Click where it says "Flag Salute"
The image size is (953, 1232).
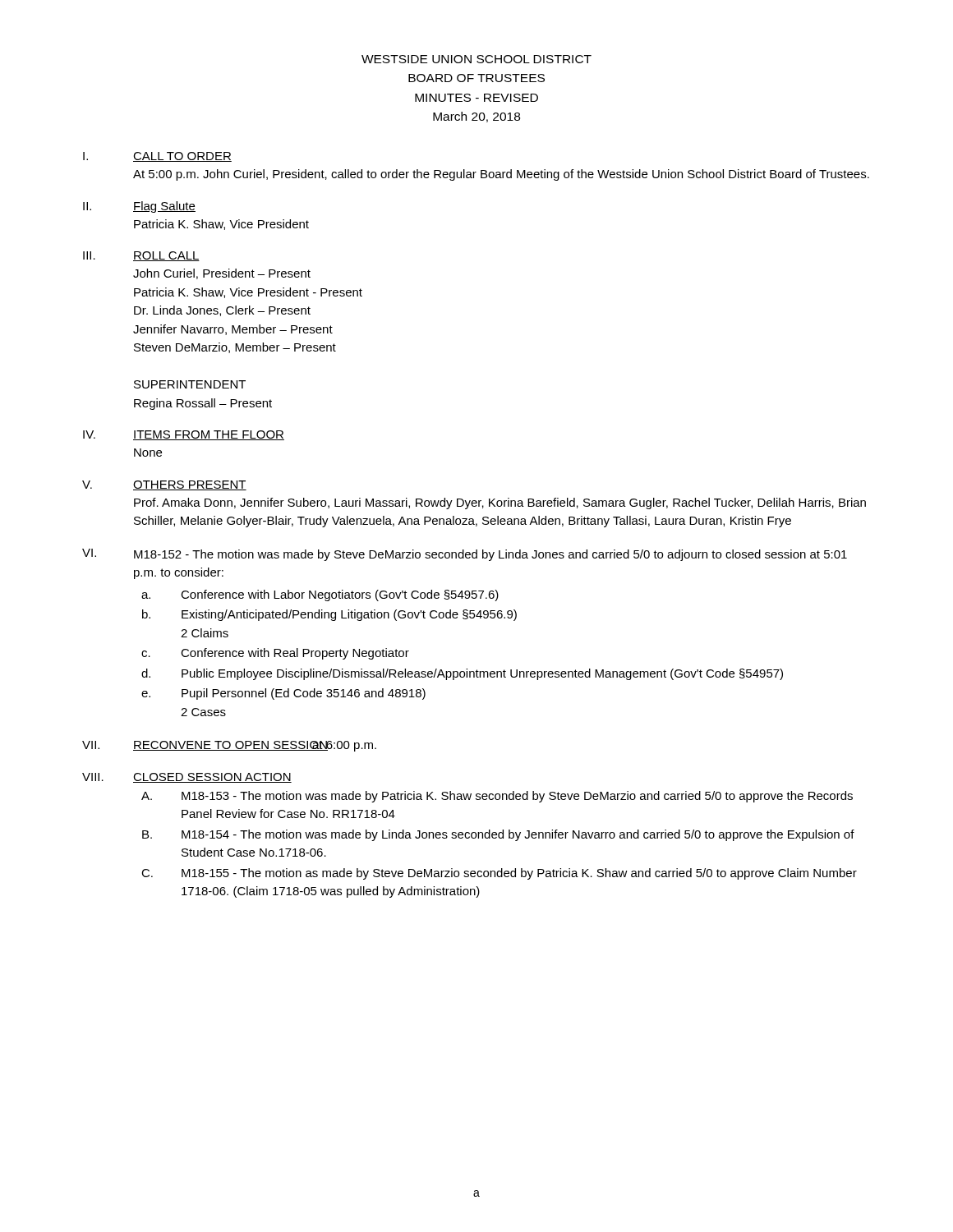click(164, 205)
